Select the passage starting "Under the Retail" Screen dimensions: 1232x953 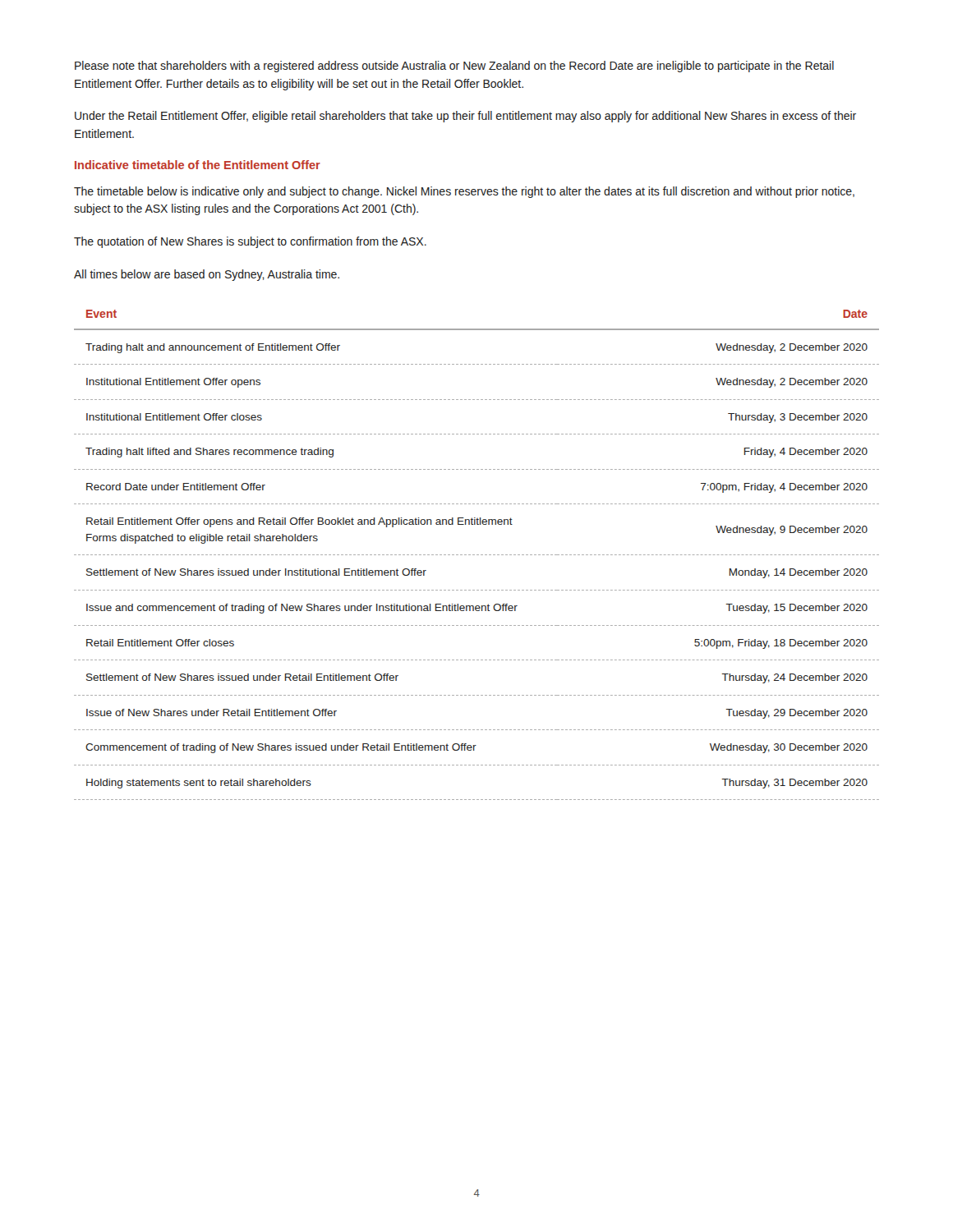[465, 125]
